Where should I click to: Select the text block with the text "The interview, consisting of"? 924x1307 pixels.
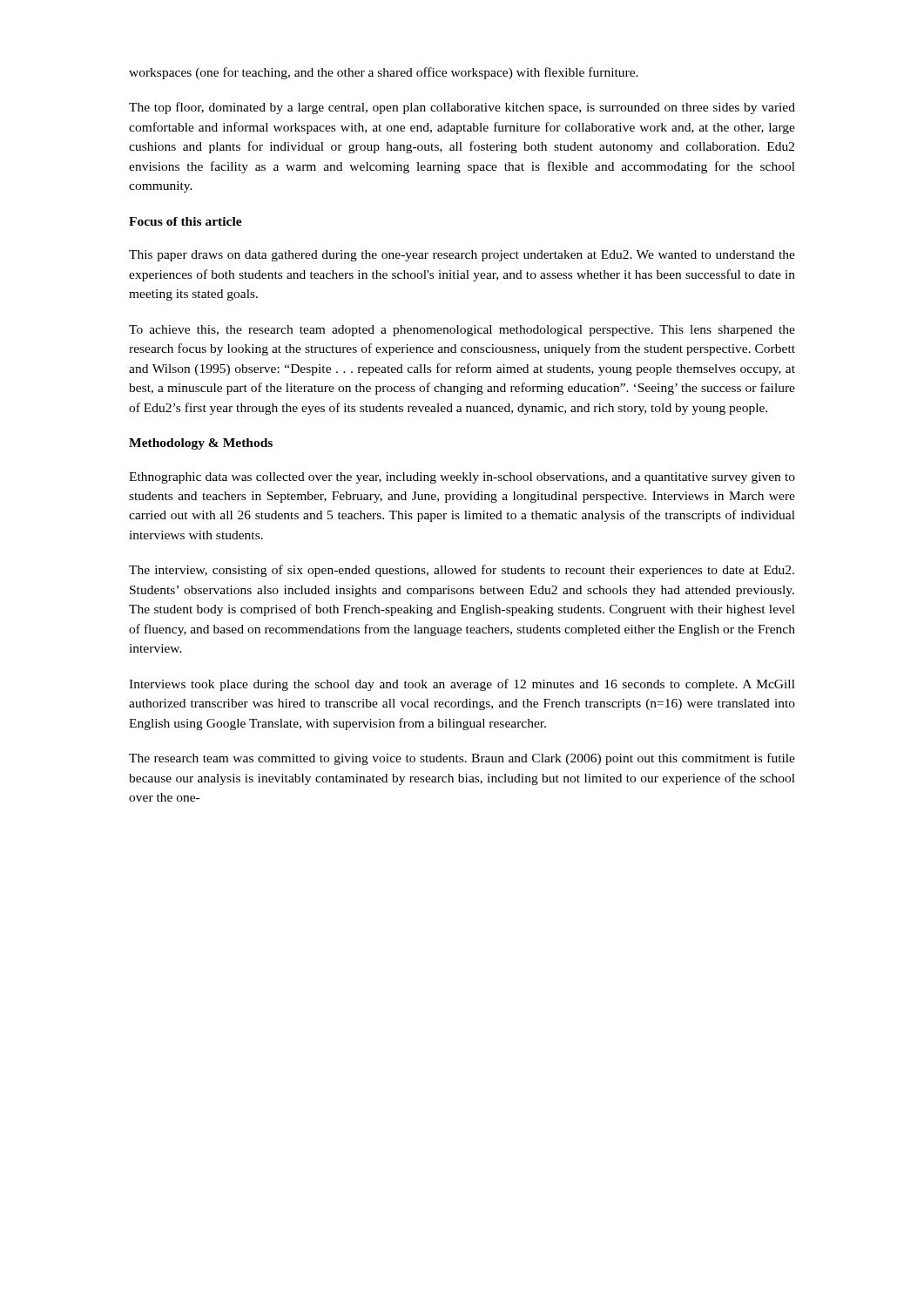point(462,609)
